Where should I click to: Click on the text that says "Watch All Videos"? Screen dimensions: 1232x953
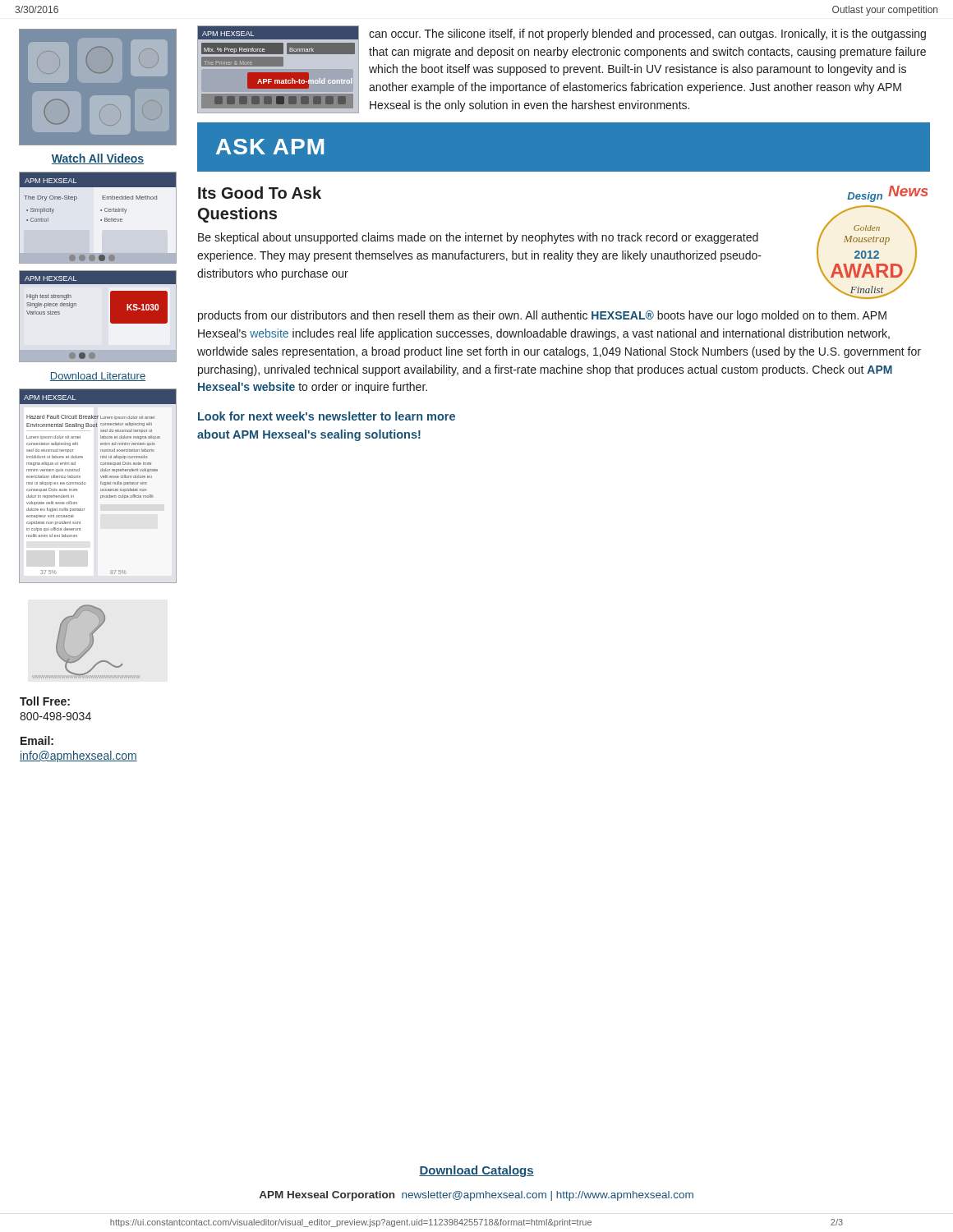point(98,158)
